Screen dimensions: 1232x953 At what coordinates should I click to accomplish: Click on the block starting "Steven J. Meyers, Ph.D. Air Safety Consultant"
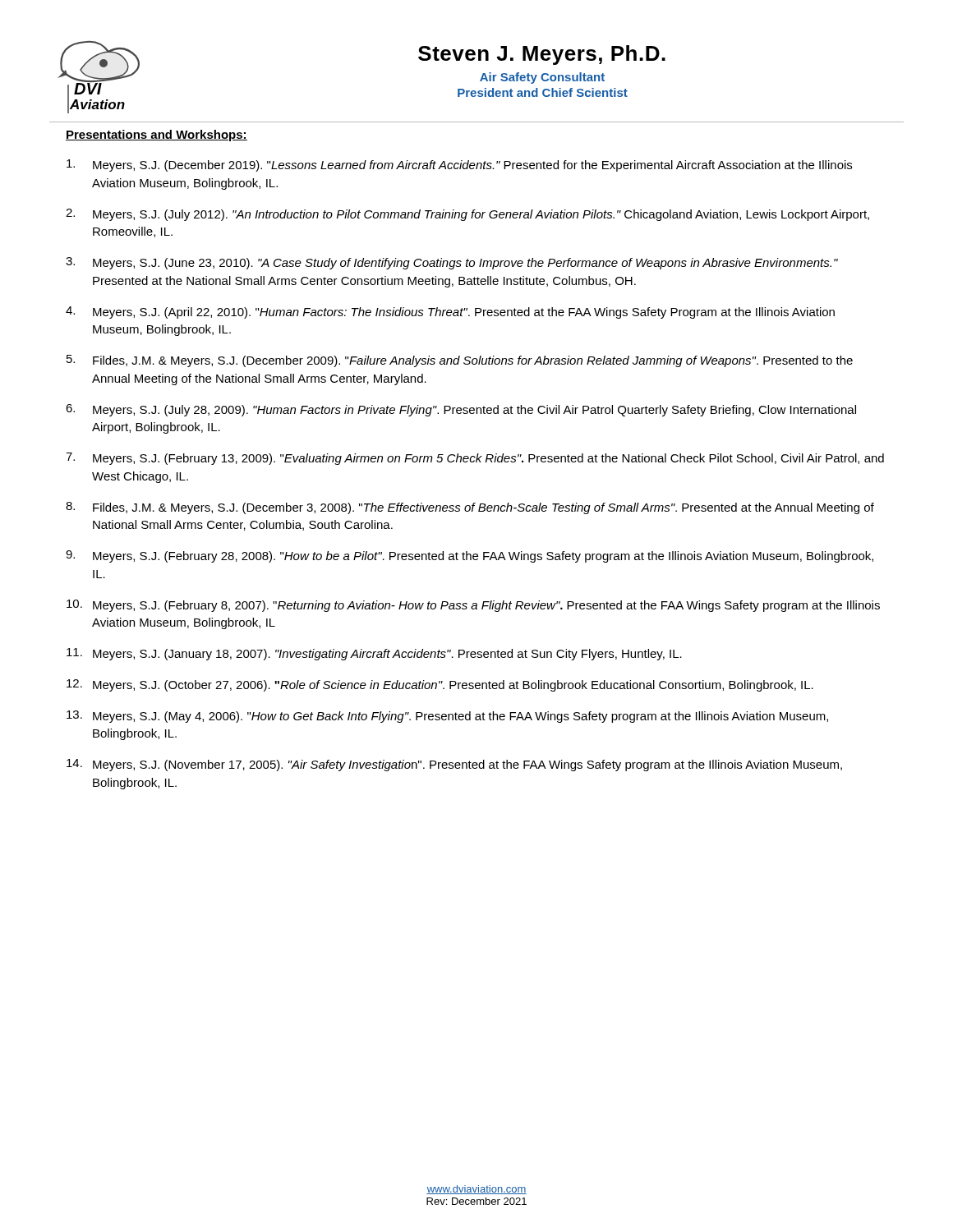point(542,70)
